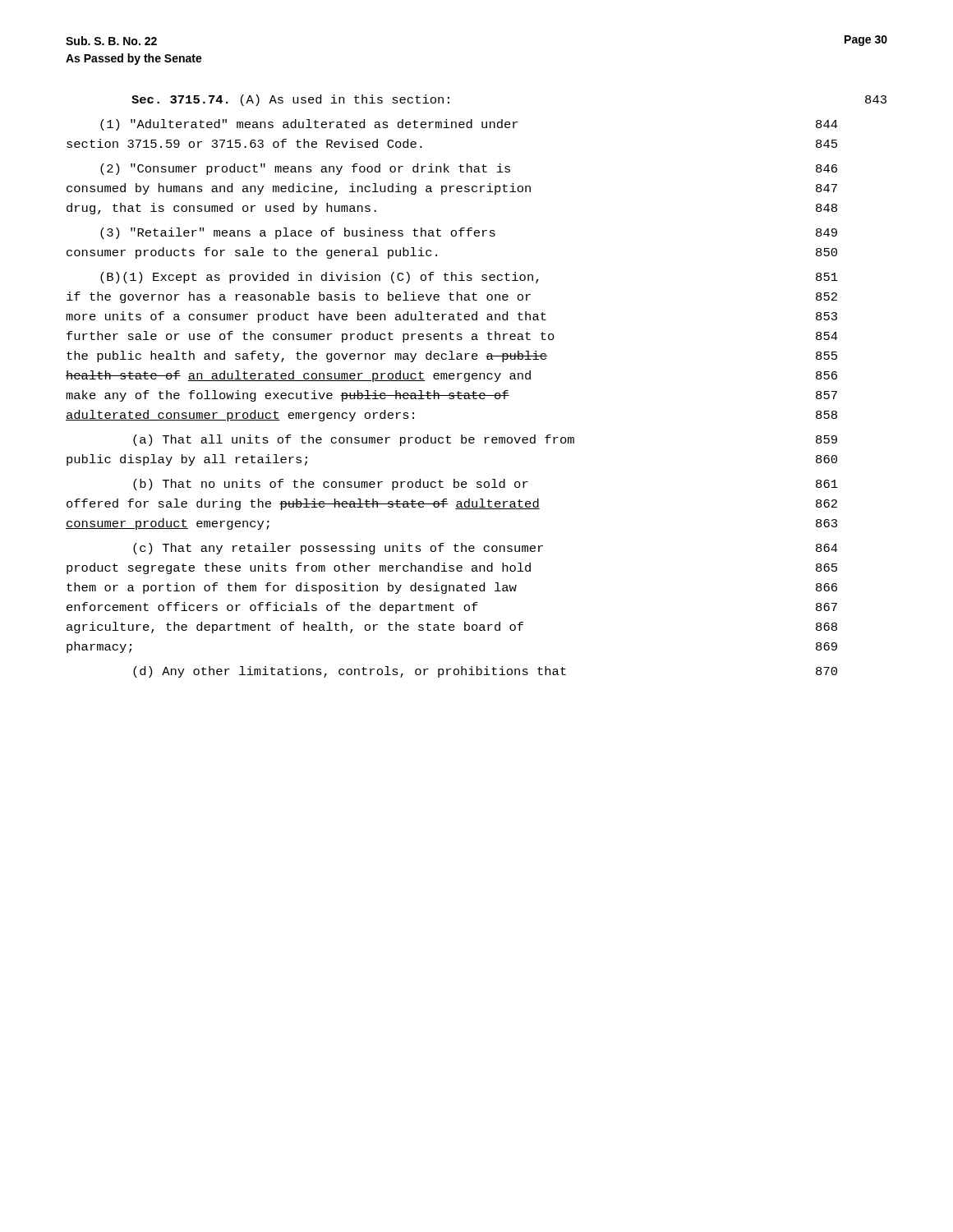Point to the text starting "Sec. 3715.74. (A) As used"
This screenshot has width=953, height=1232.
tap(180, 100)
